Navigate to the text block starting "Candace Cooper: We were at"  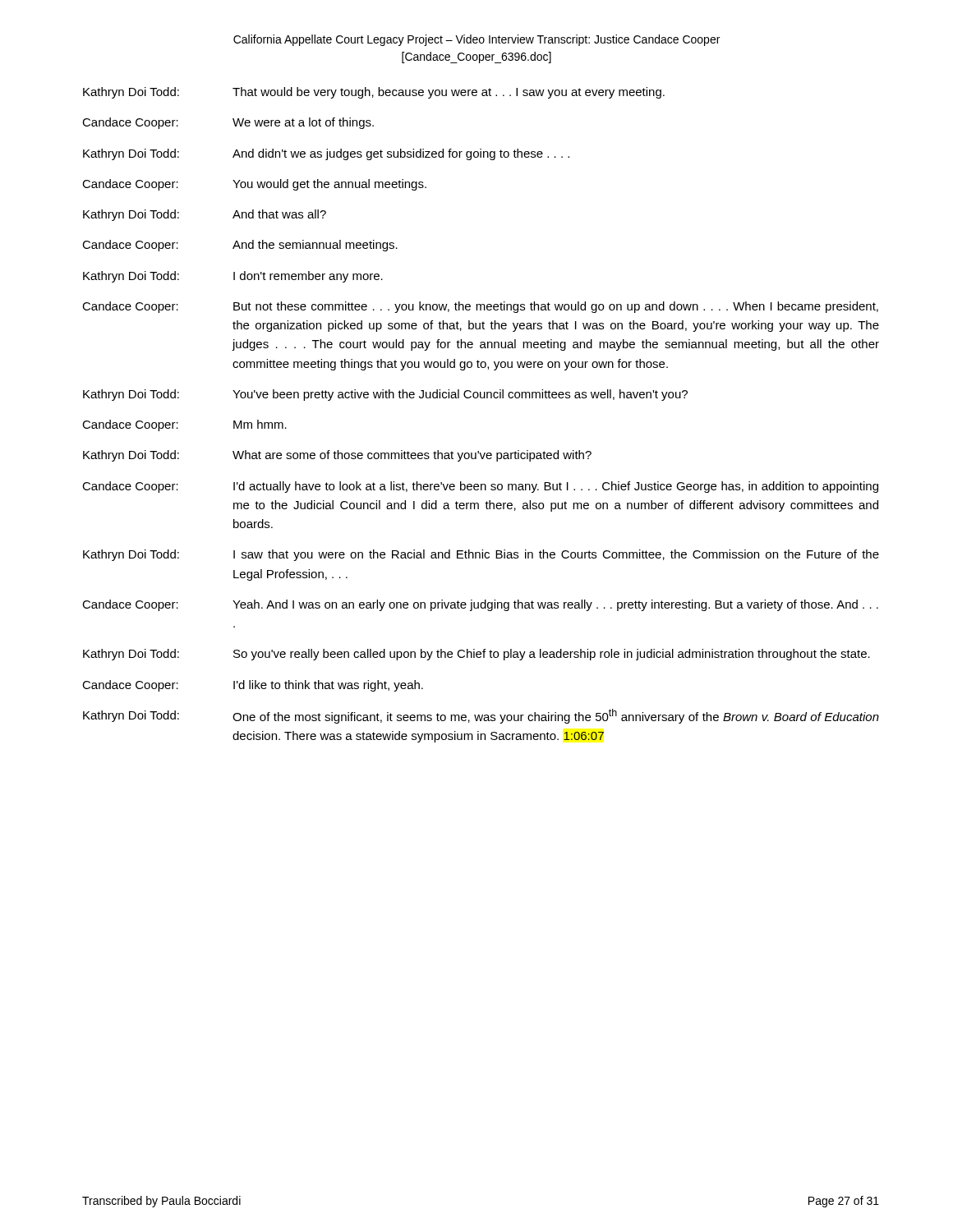[x=128, y=123]
